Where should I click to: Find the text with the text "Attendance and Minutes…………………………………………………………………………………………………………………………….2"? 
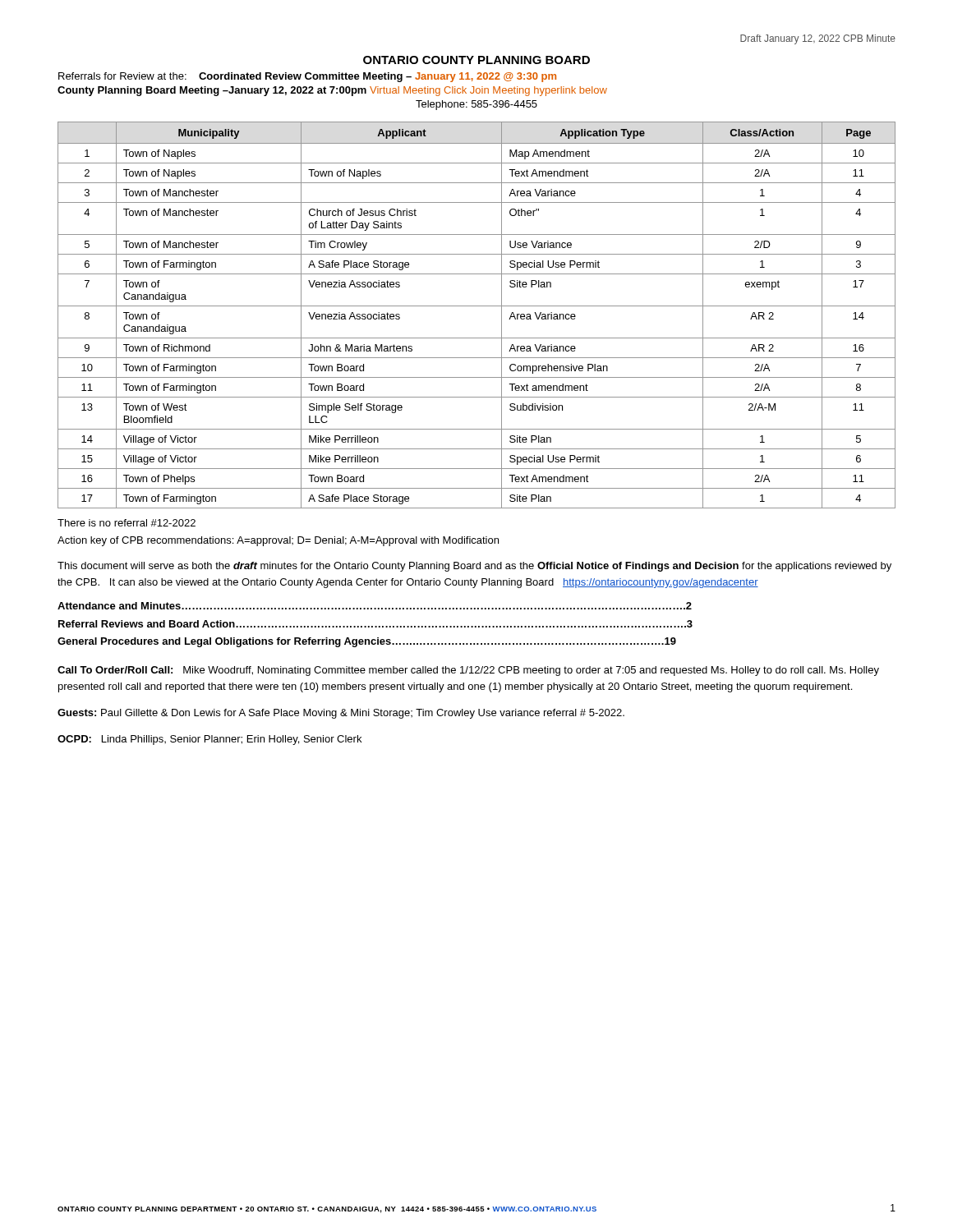[x=375, y=606]
